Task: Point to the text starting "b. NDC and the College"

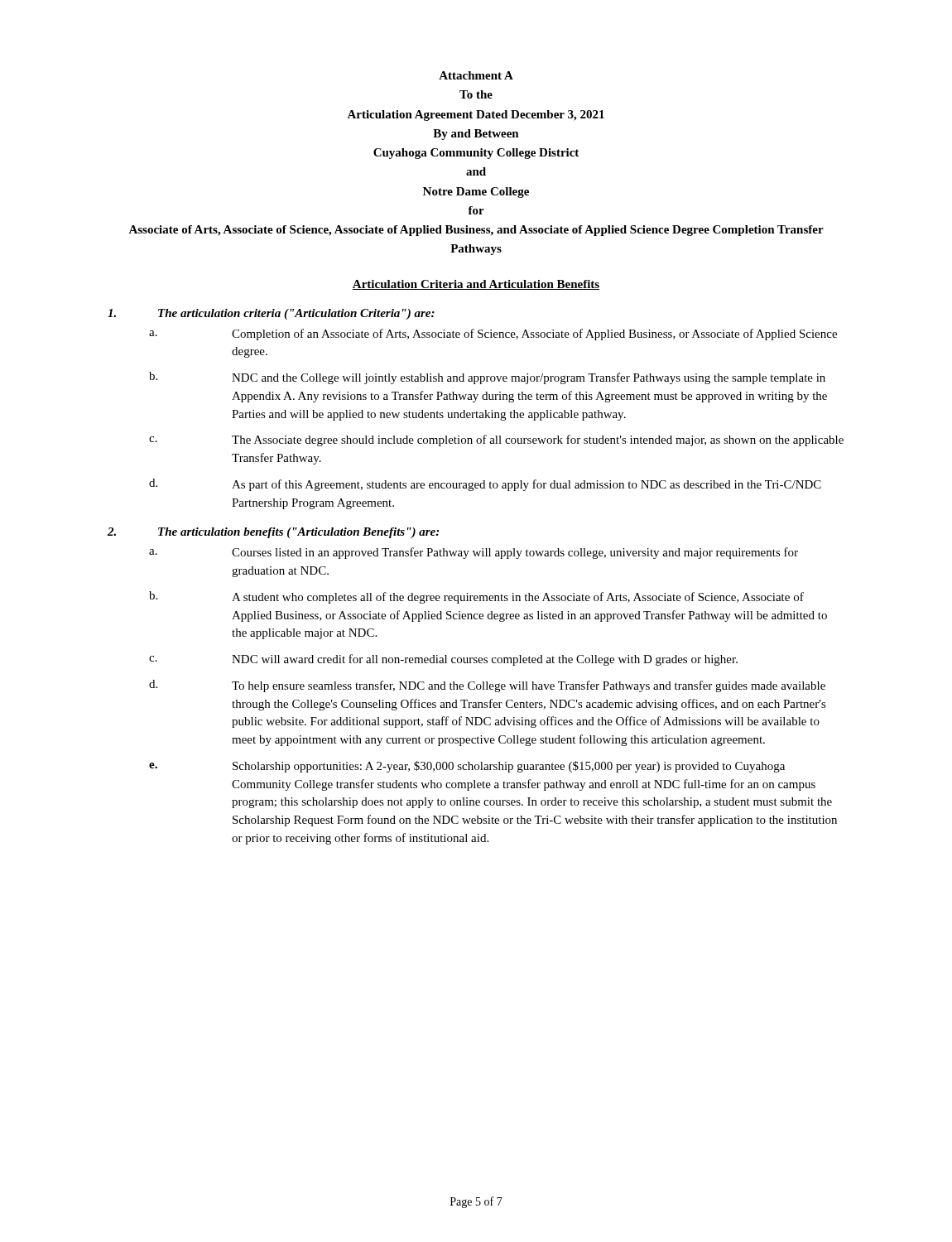Action: (x=476, y=396)
